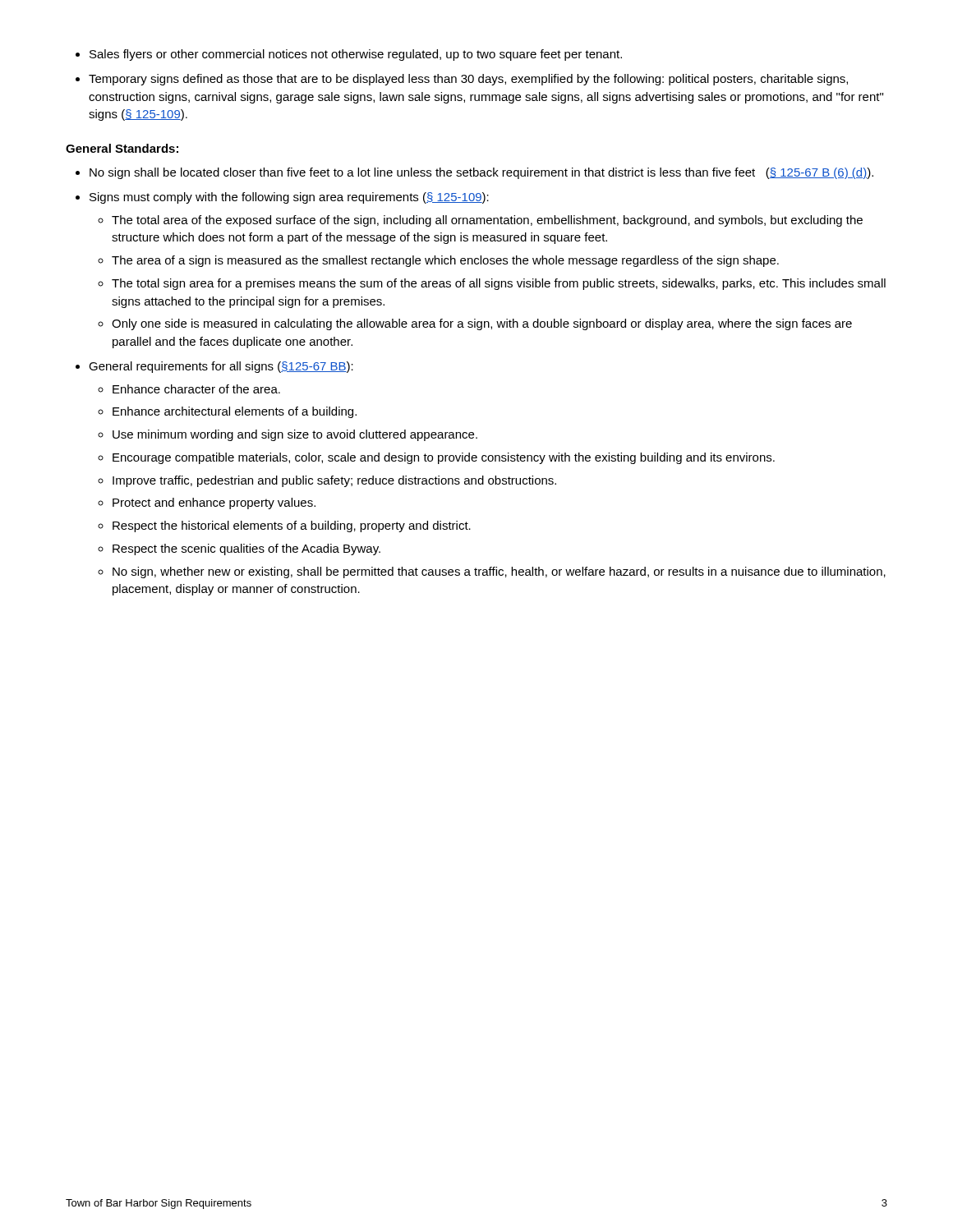Viewport: 953px width, 1232px height.
Task: Locate the list item that reads "Signs must comply with the following sign"
Action: [488, 269]
